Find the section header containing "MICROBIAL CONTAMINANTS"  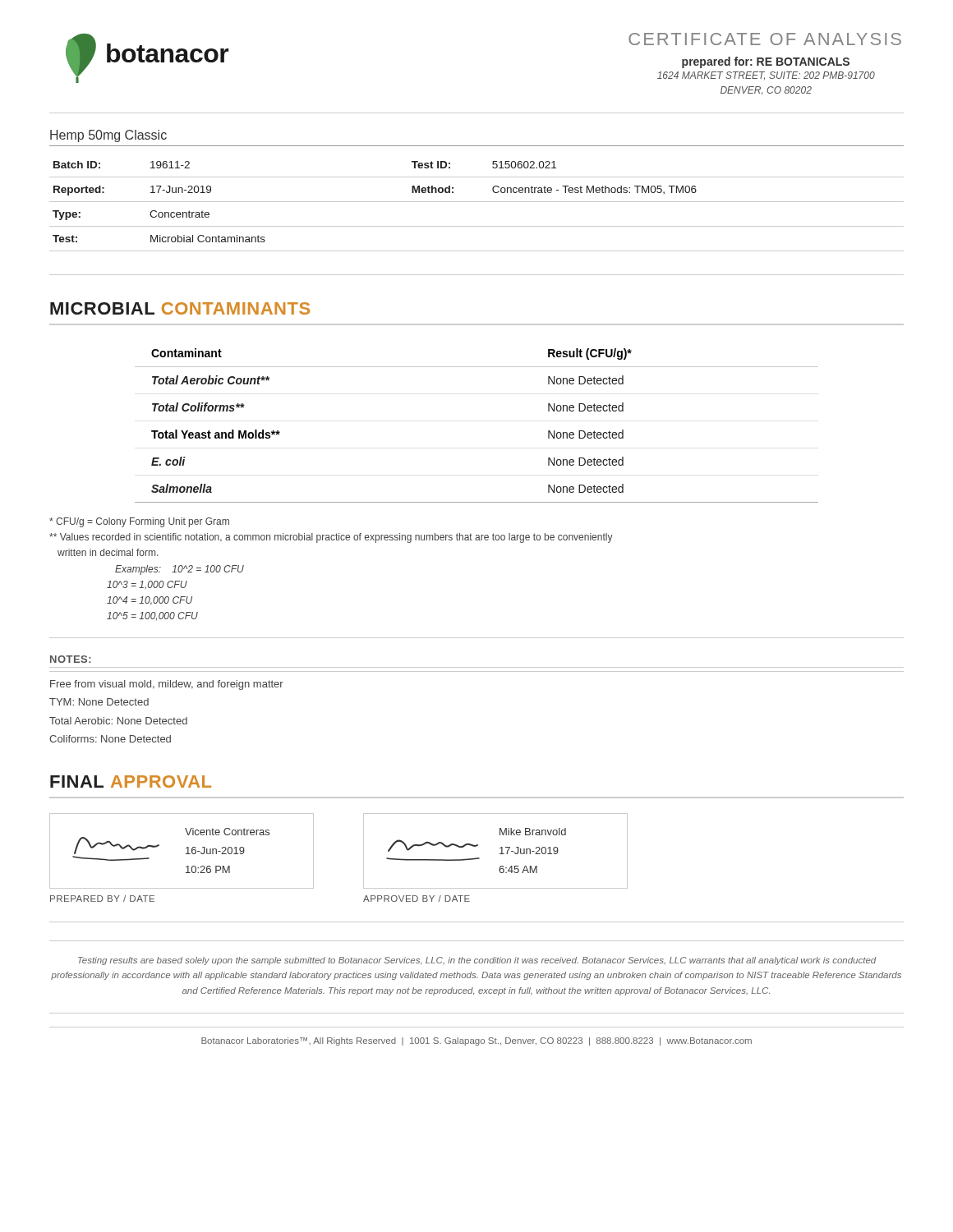pos(180,308)
